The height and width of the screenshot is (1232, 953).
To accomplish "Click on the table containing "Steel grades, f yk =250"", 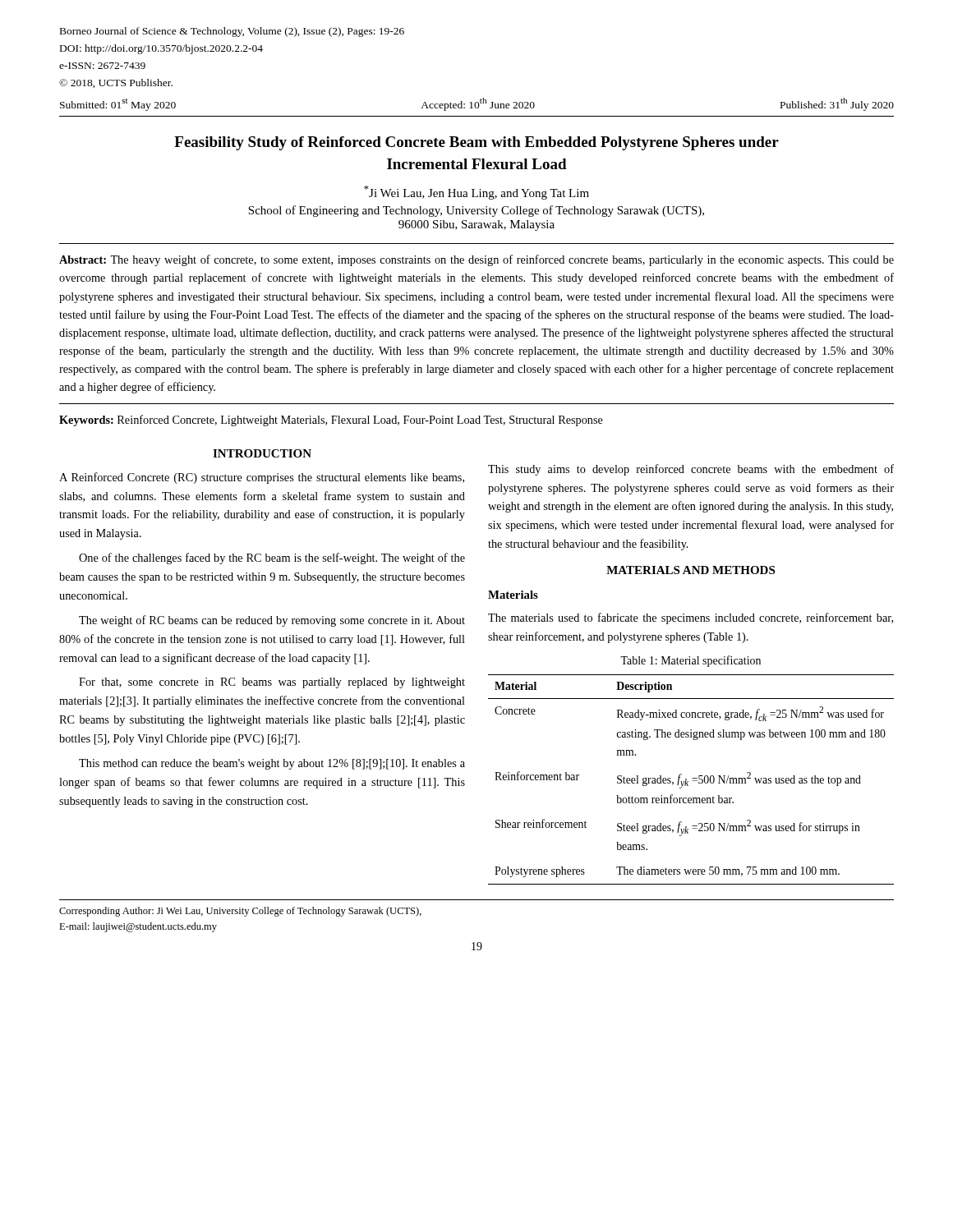I will point(691,780).
